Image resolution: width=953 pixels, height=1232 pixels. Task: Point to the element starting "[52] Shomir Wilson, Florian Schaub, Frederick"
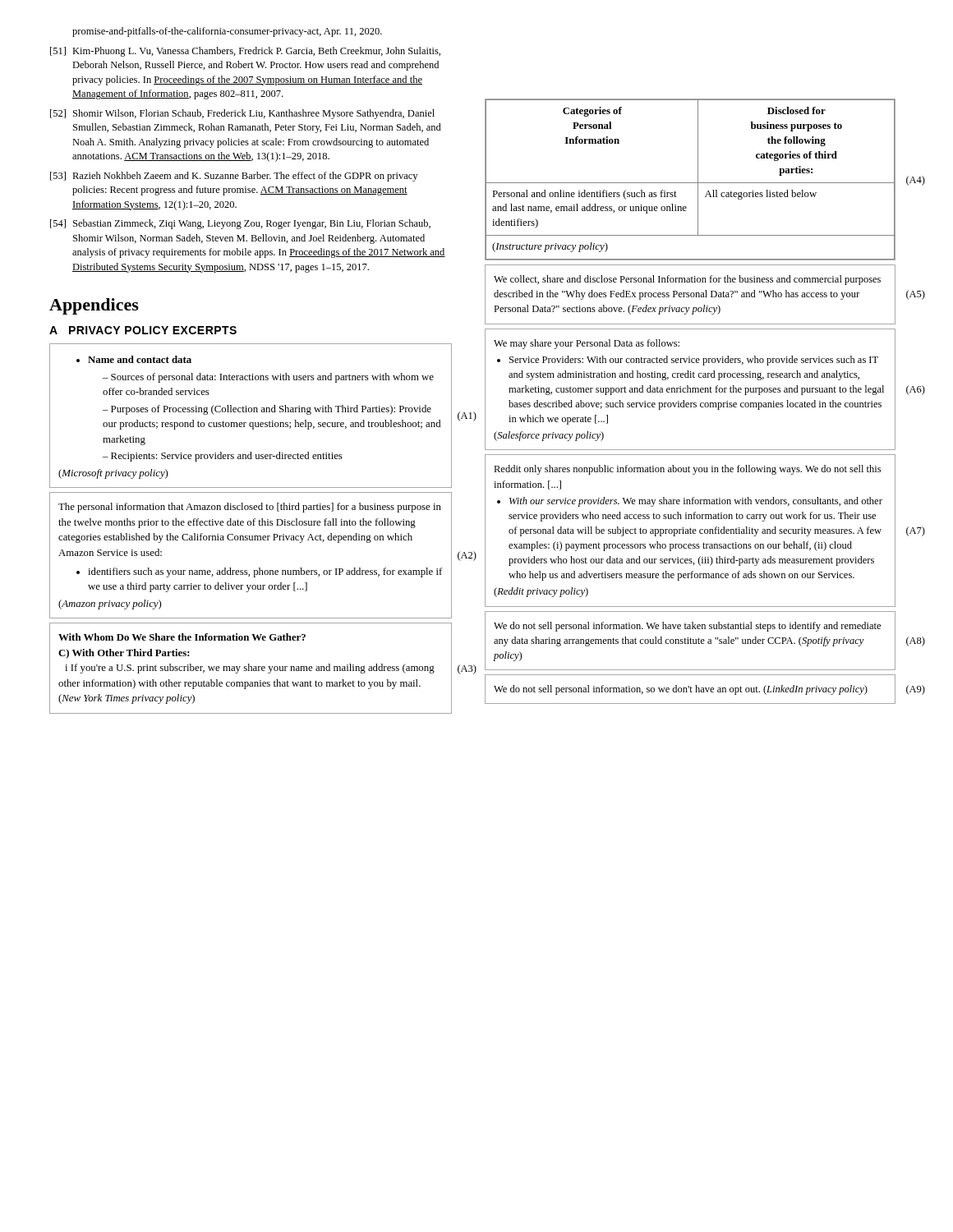click(251, 135)
